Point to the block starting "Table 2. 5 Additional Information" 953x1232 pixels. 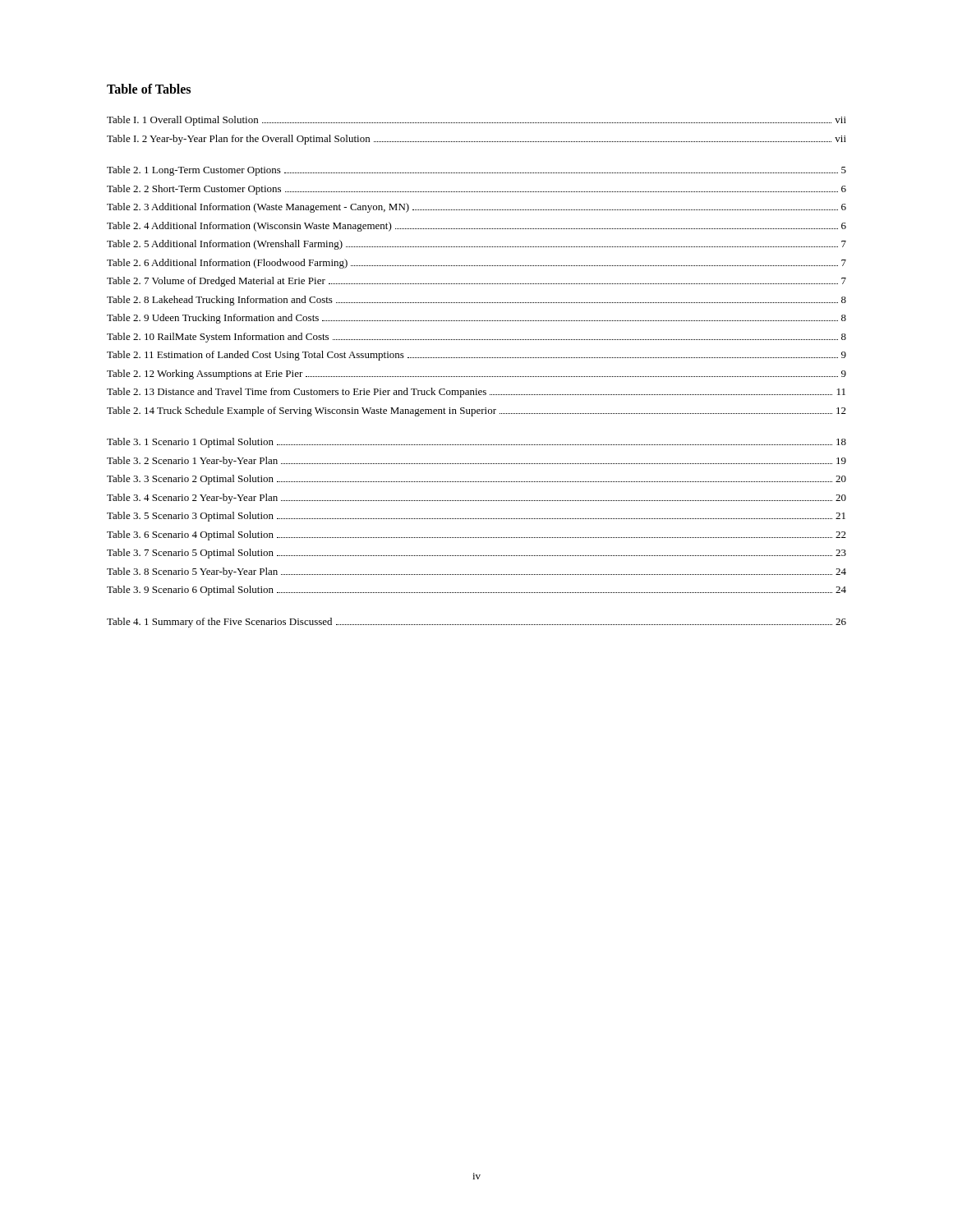point(476,244)
